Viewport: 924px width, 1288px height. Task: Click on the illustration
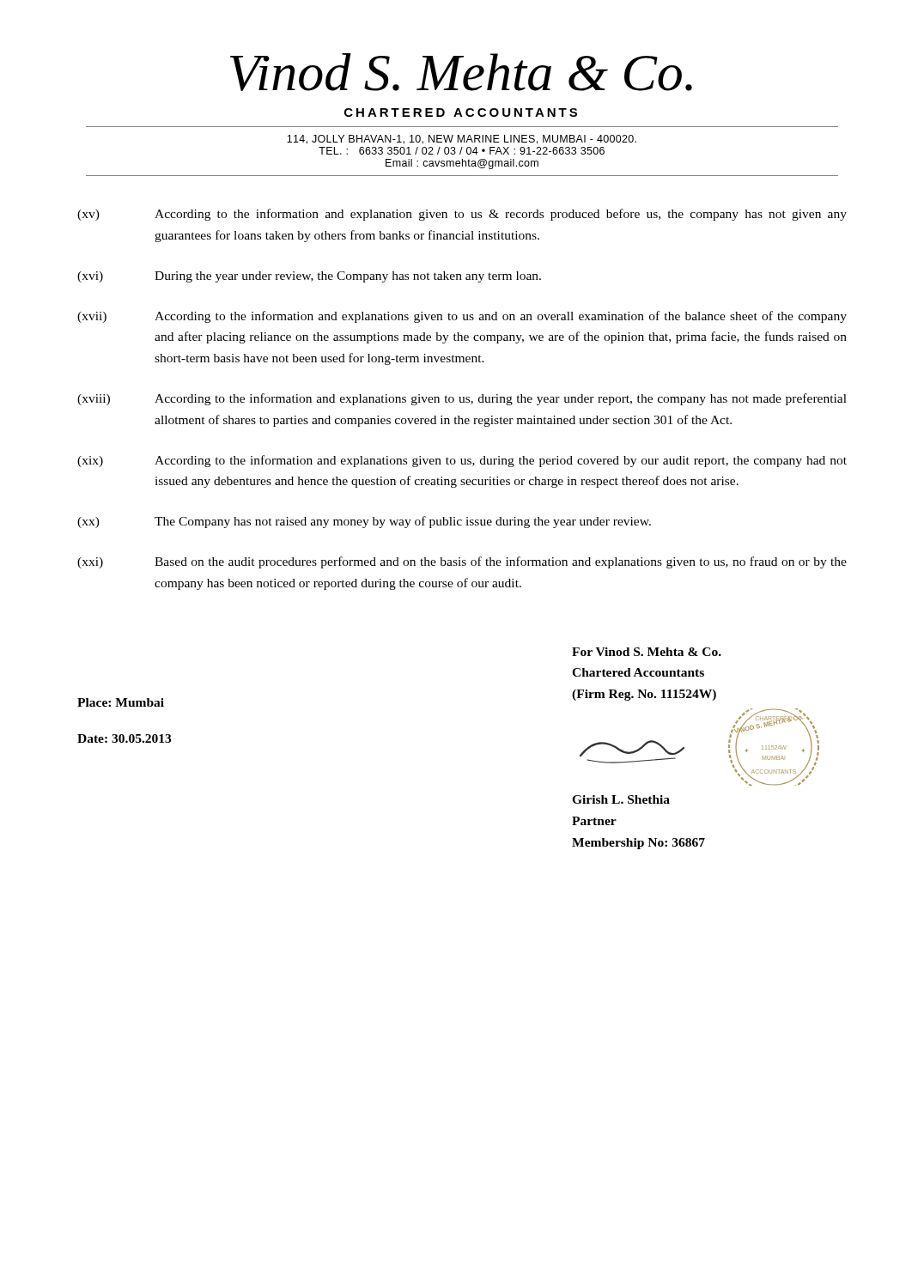click(x=705, y=747)
